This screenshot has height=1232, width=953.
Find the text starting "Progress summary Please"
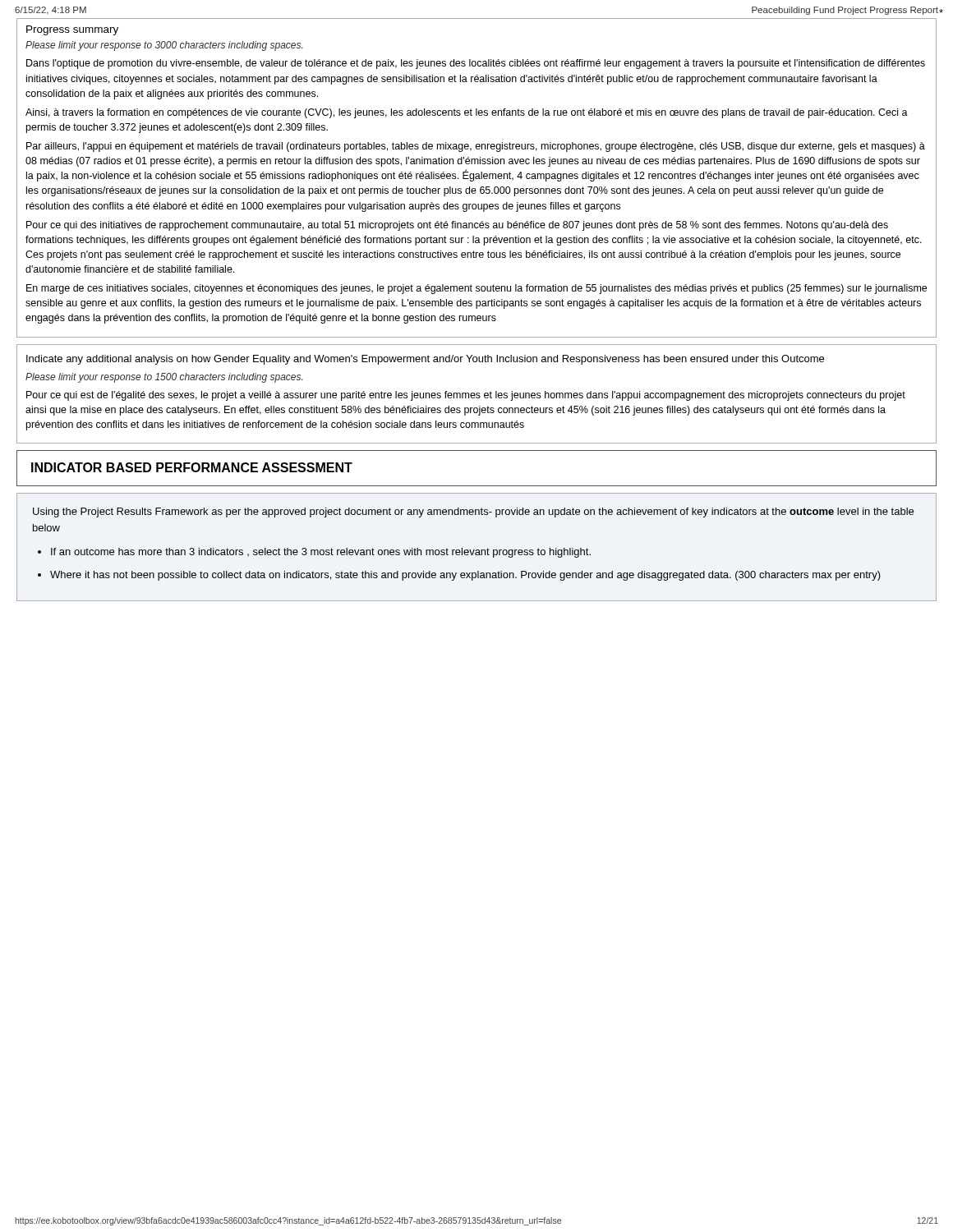click(476, 178)
